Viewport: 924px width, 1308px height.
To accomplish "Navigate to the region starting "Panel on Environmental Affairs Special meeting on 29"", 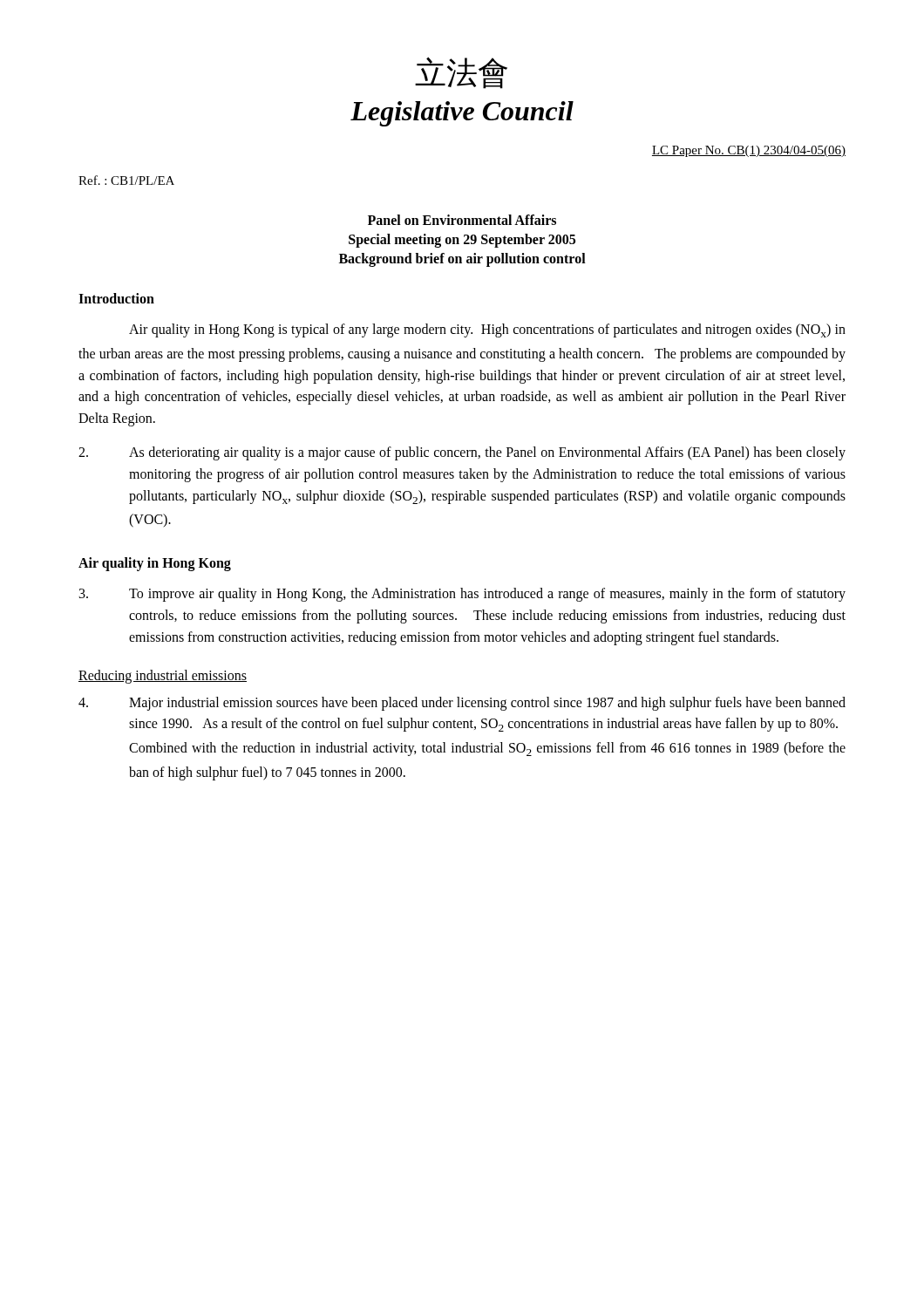I will tap(462, 240).
